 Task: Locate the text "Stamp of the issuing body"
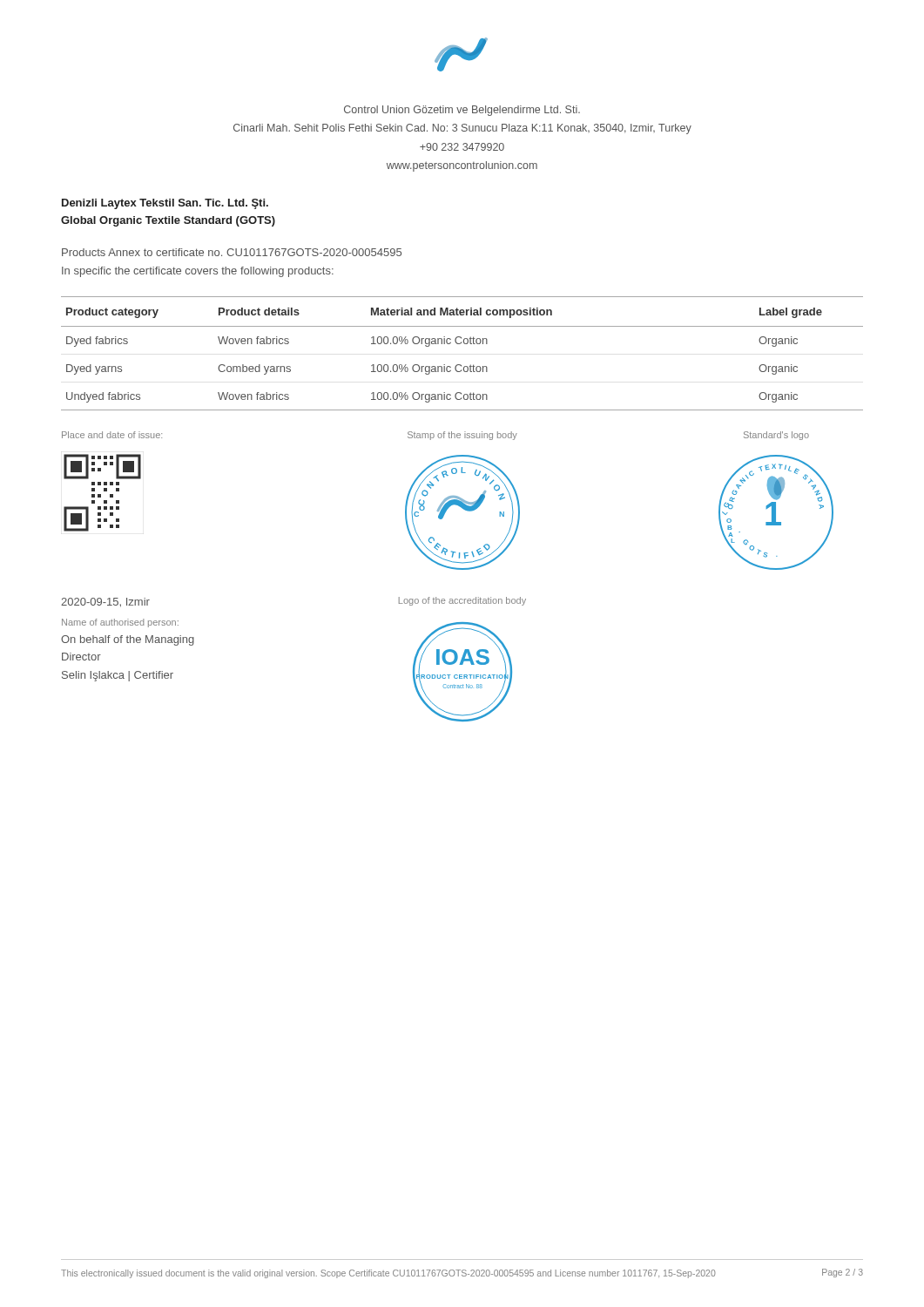coord(462,434)
